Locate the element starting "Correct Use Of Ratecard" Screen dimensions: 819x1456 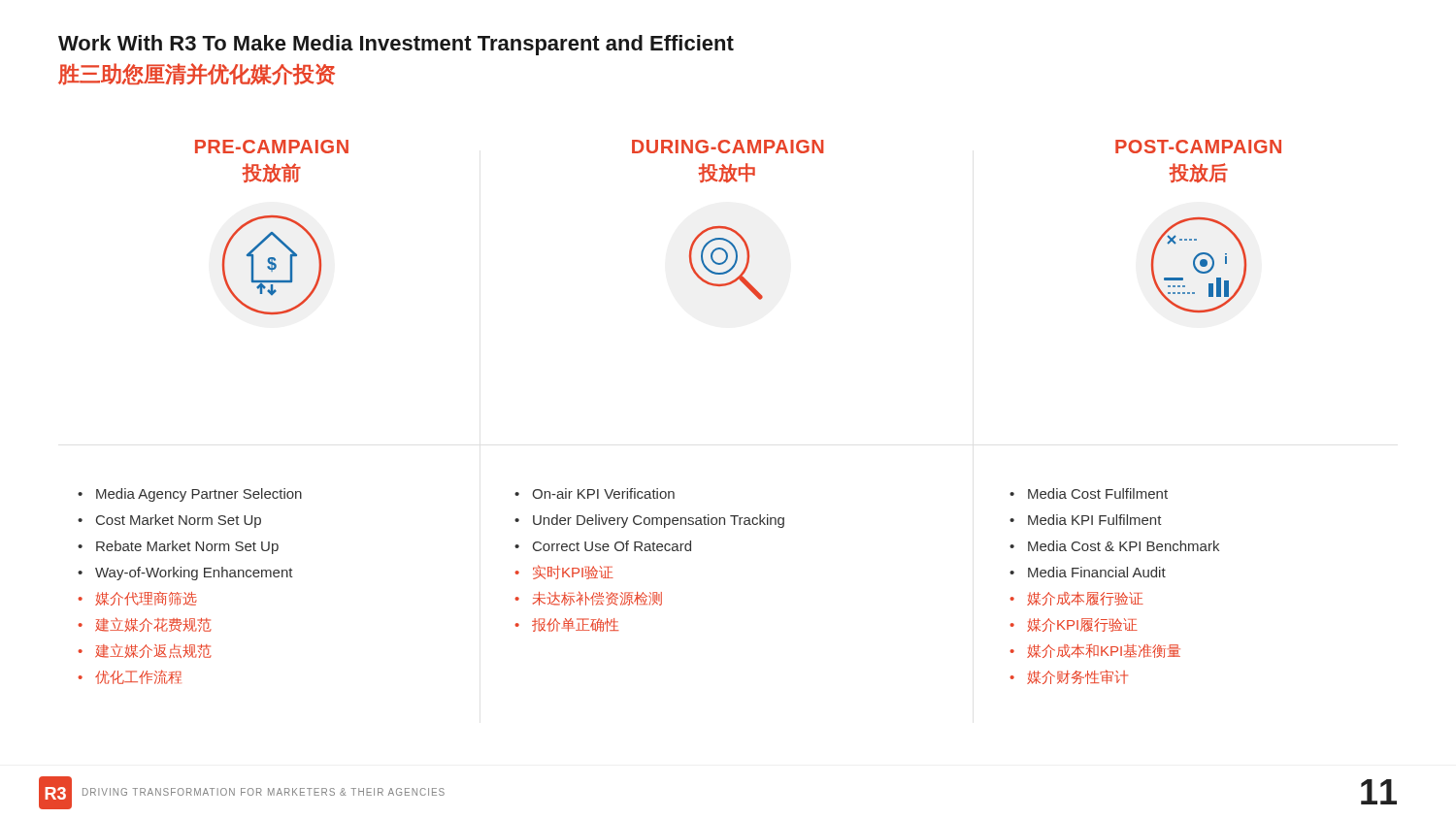tap(612, 546)
